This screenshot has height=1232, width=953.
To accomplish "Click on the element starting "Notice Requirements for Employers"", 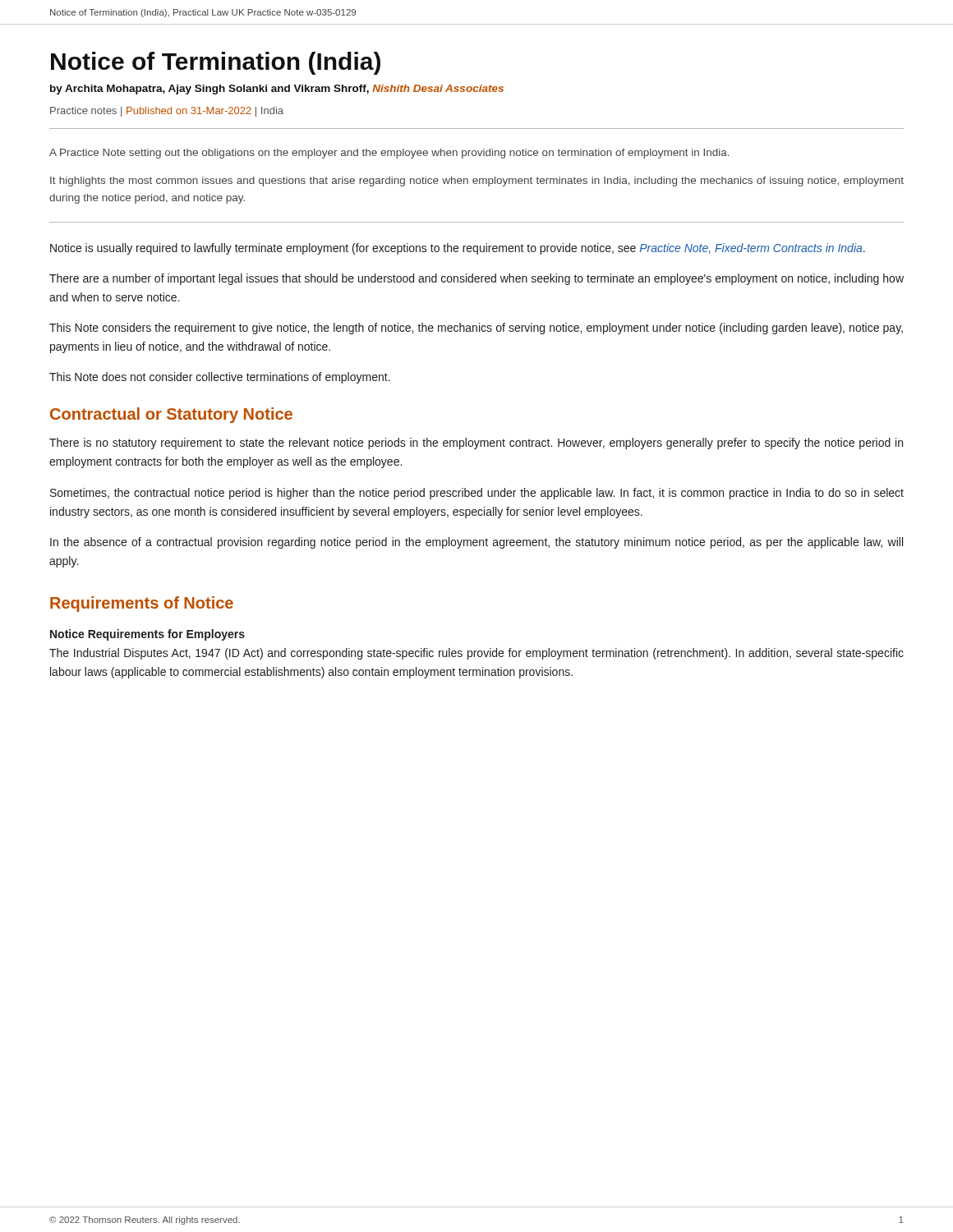I will [147, 635].
